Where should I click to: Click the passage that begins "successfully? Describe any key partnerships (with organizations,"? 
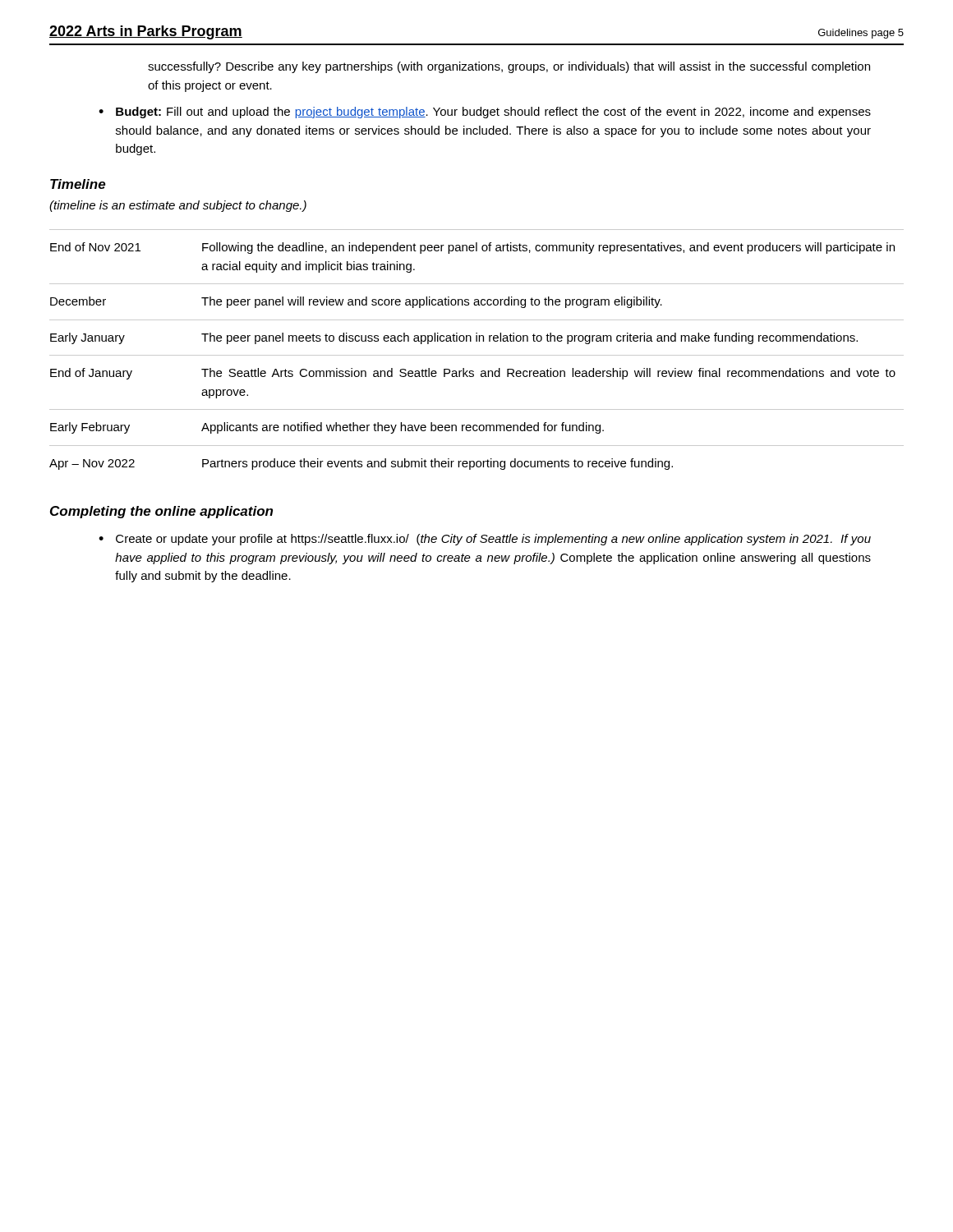(x=509, y=75)
